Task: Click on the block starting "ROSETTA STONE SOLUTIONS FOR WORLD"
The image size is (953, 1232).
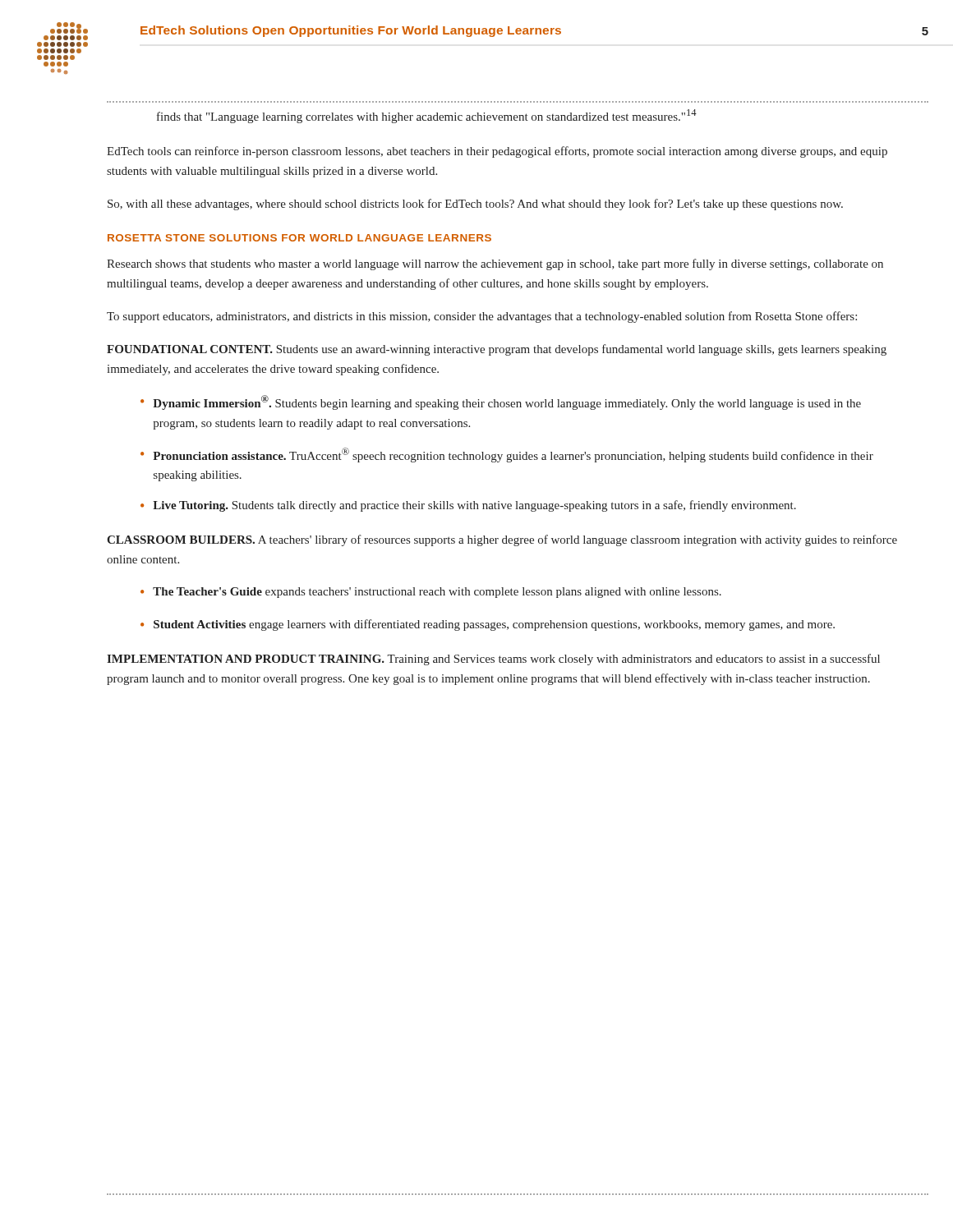Action: tap(299, 238)
